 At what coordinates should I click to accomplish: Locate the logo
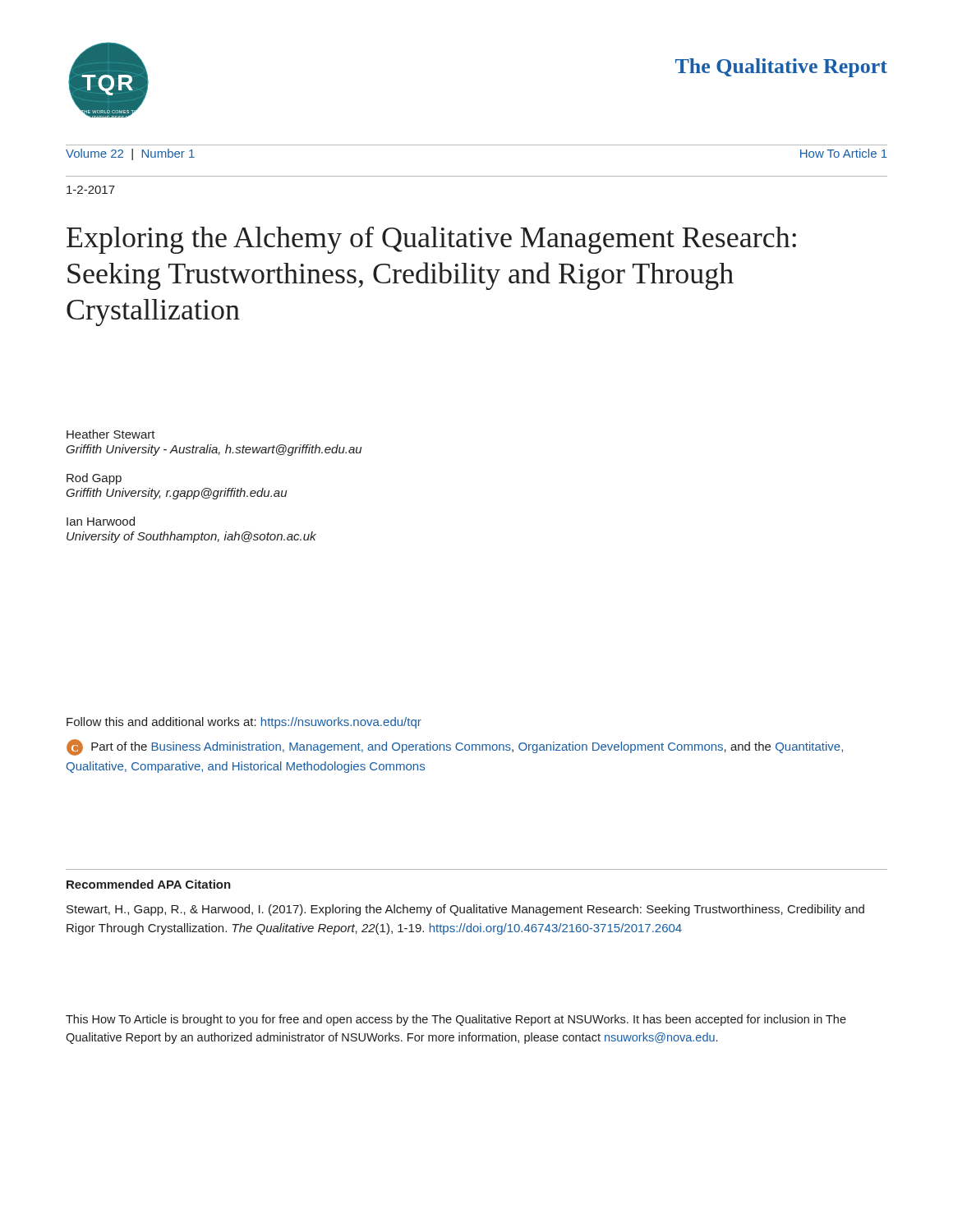[119, 80]
